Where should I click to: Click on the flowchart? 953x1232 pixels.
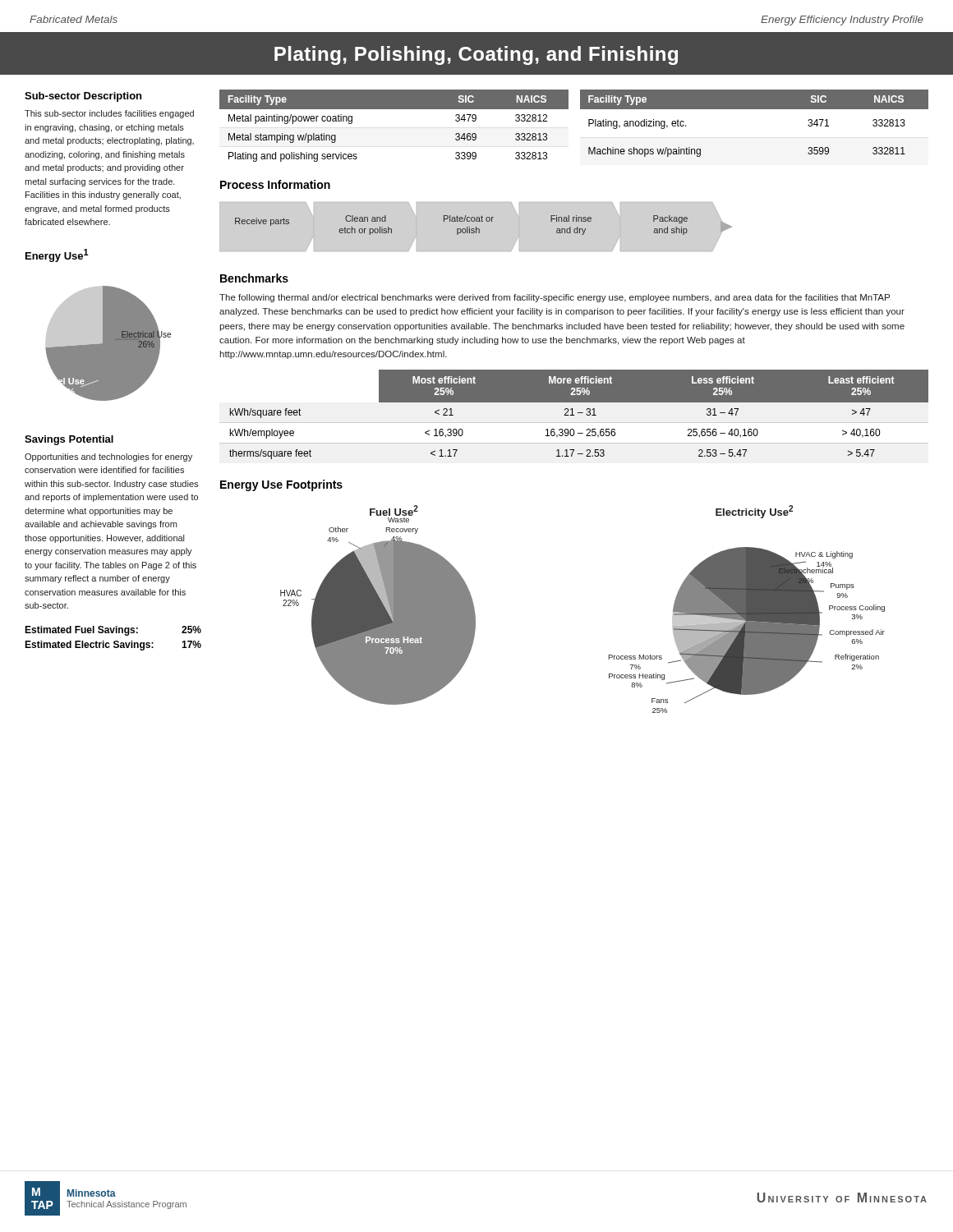[x=574, y=228]
